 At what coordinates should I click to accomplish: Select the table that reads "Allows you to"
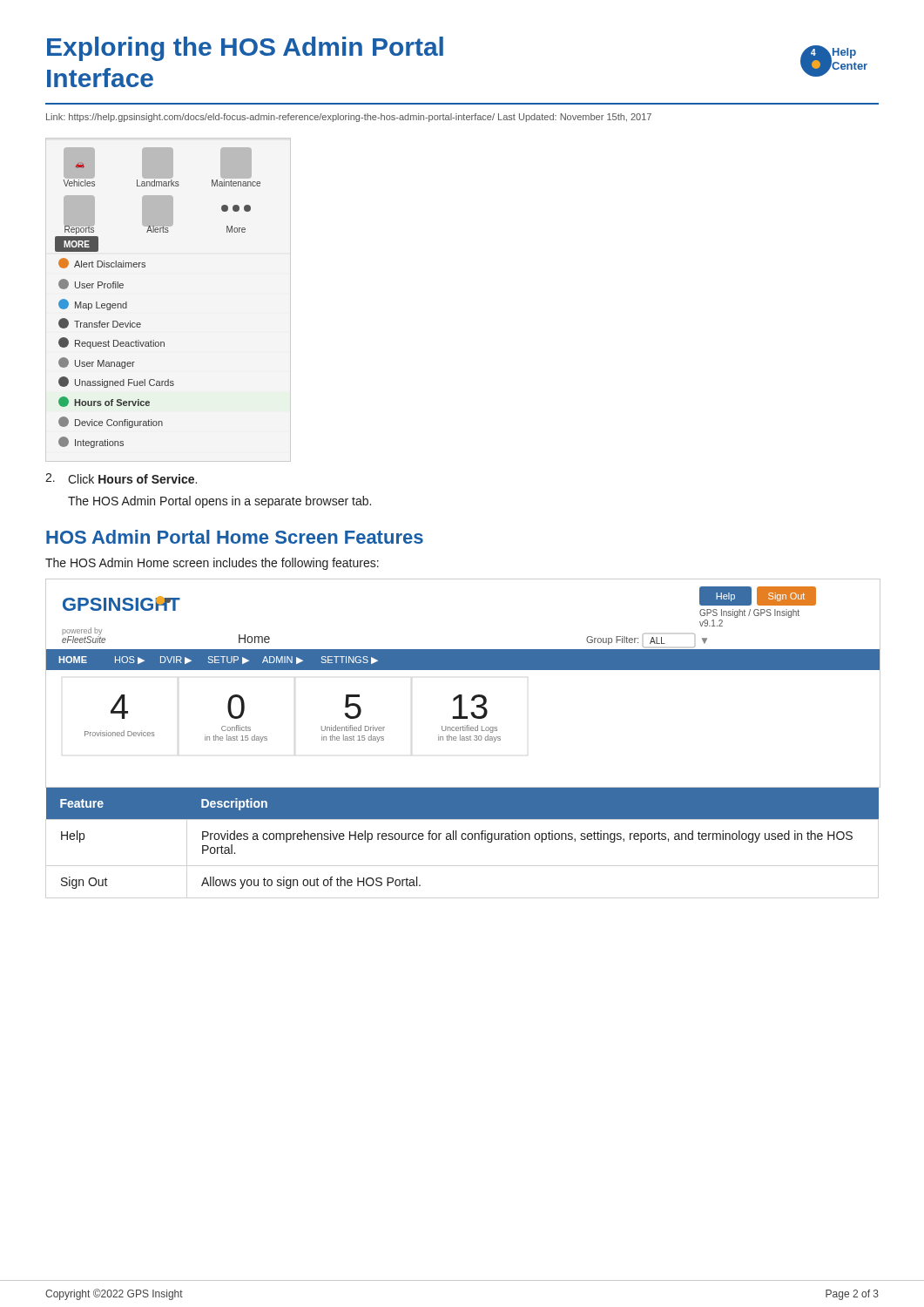click(x=462, y=843)
